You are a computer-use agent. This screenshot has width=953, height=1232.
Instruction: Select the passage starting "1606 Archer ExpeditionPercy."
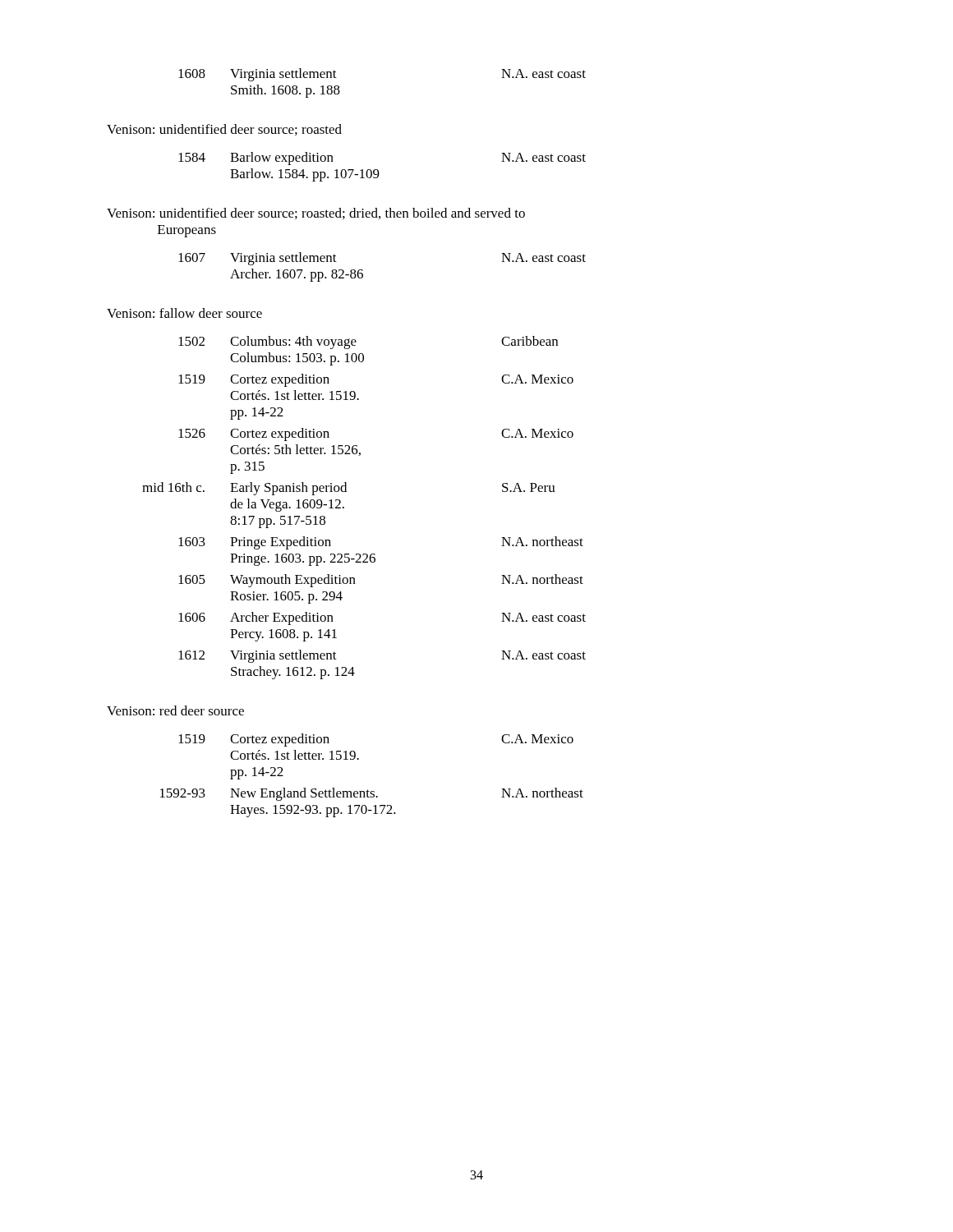(191, 618)
